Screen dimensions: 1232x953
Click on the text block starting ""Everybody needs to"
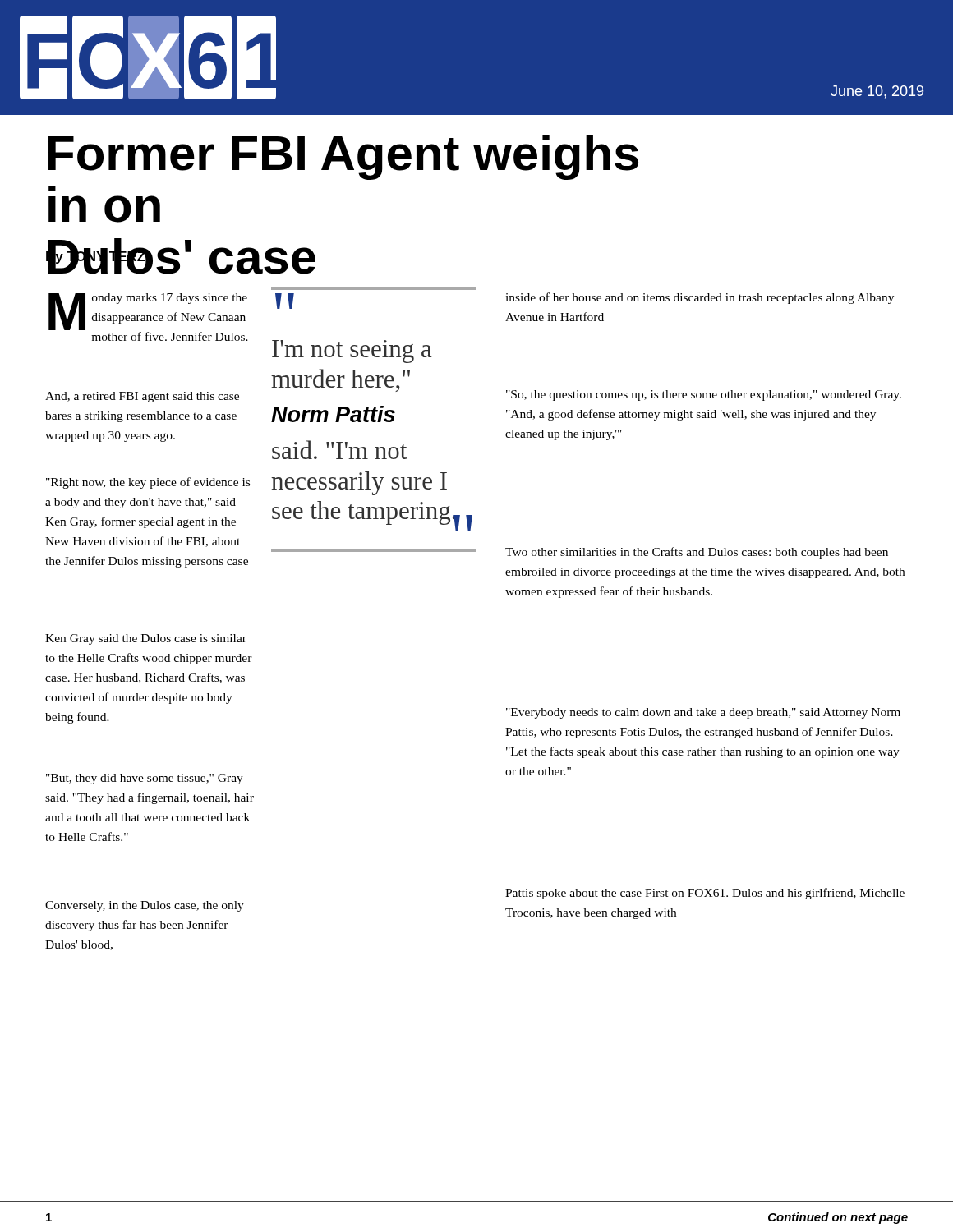[x=709, y=742]
